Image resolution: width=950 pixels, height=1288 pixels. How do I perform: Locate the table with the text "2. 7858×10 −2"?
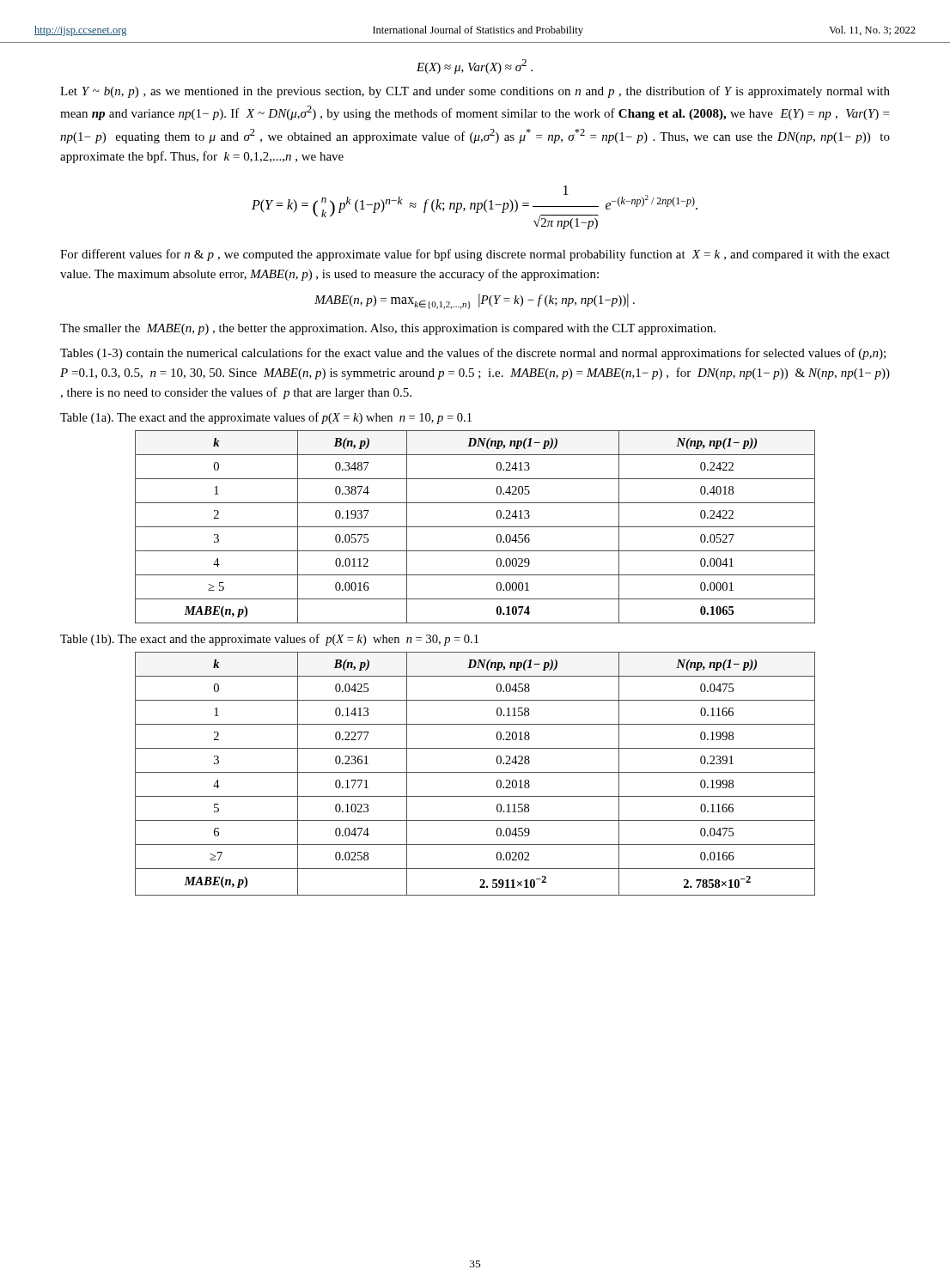tap(475, 774)
